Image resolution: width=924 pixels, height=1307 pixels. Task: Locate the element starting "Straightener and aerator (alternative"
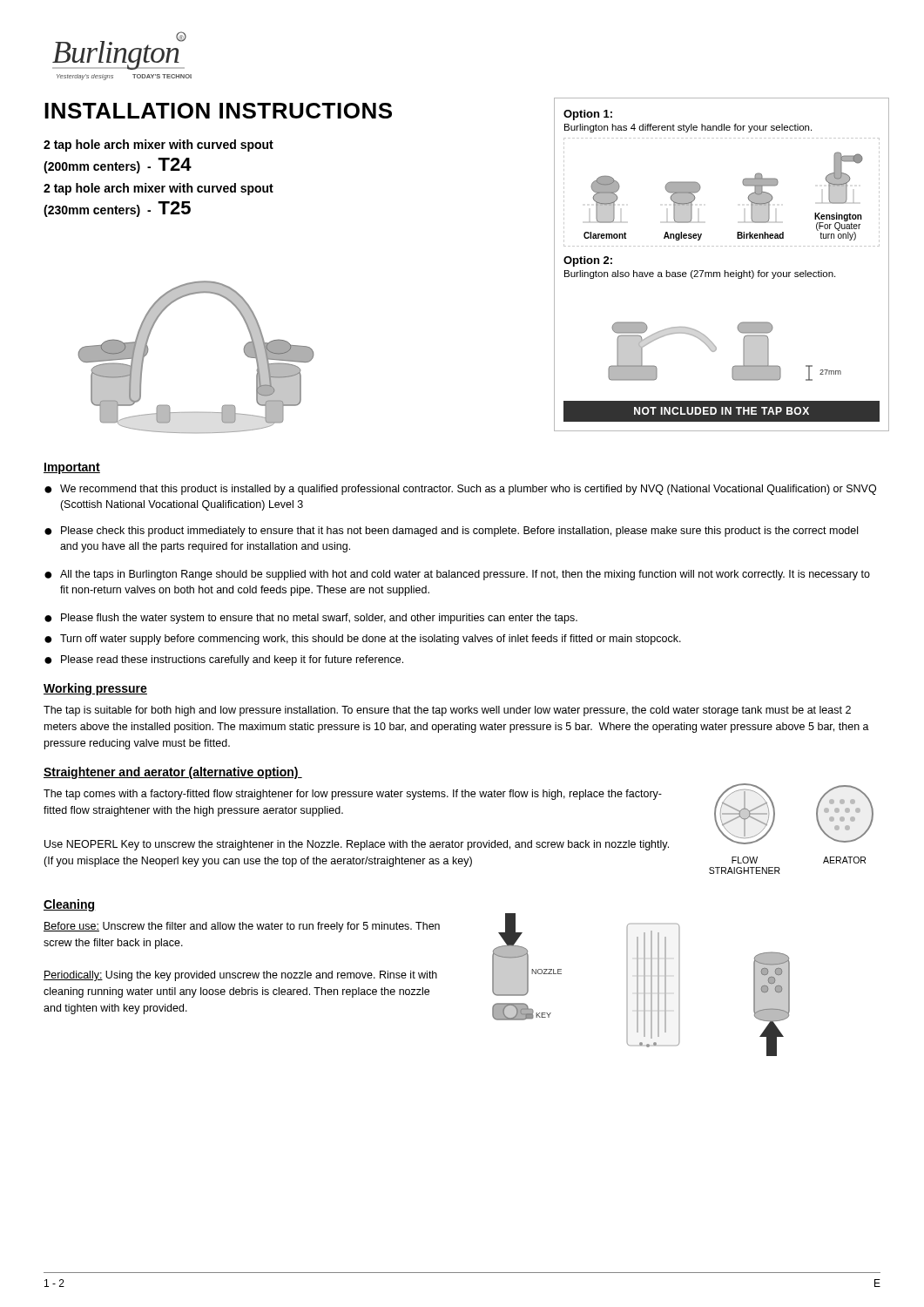click(173, 772)
